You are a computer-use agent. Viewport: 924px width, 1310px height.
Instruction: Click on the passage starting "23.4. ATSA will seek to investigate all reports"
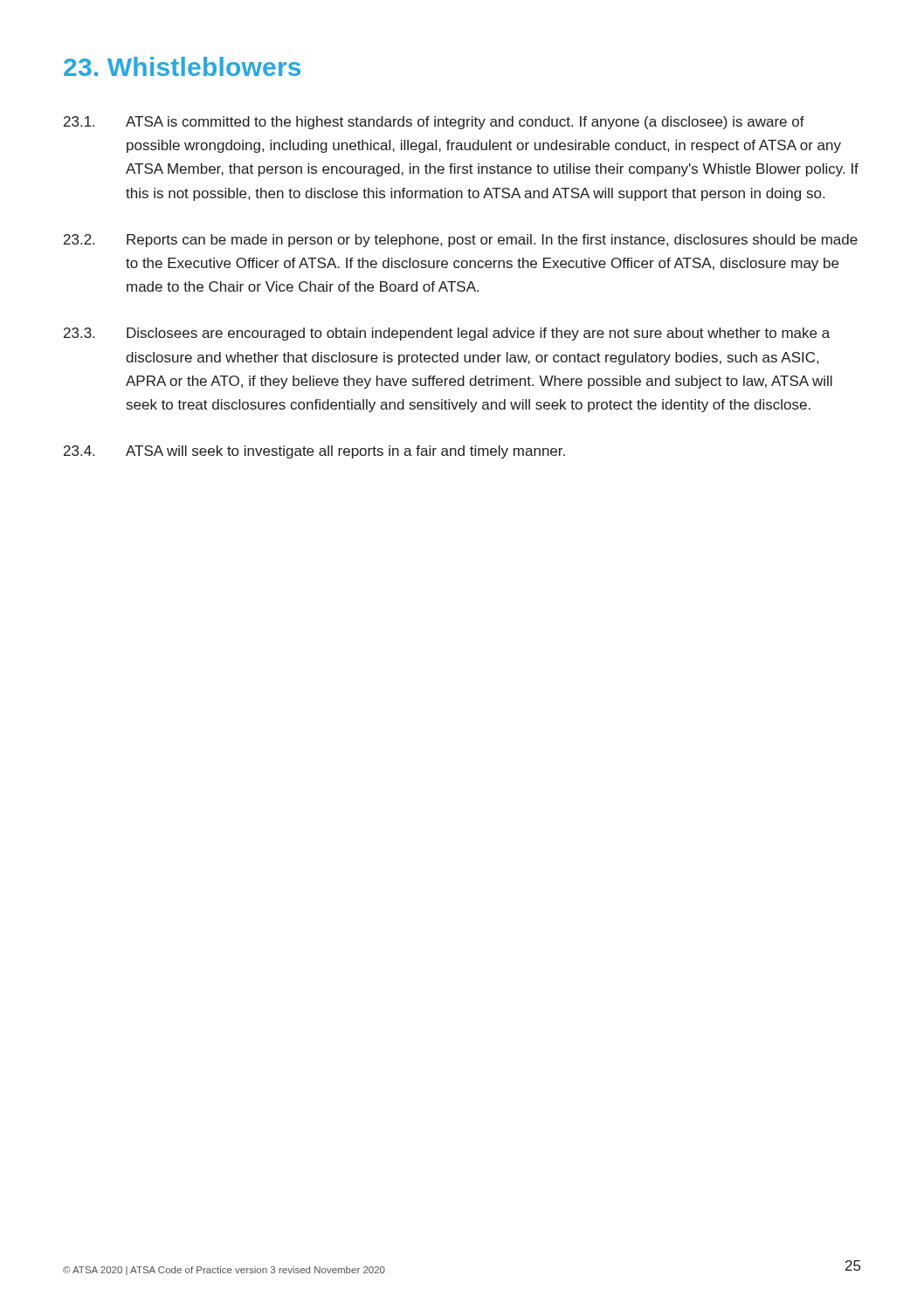click(462, 451)
